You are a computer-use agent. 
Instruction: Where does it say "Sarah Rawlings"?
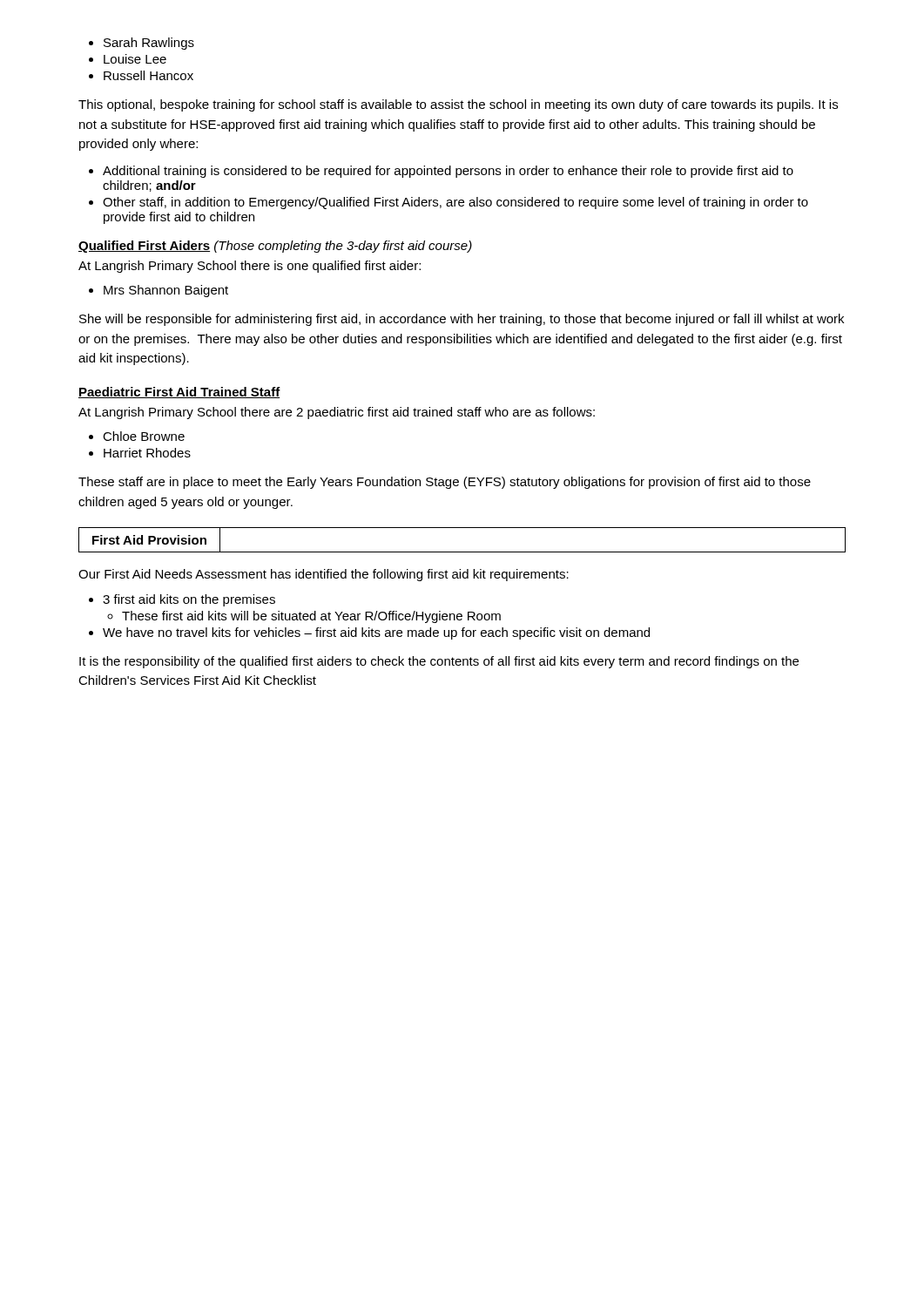142,44
